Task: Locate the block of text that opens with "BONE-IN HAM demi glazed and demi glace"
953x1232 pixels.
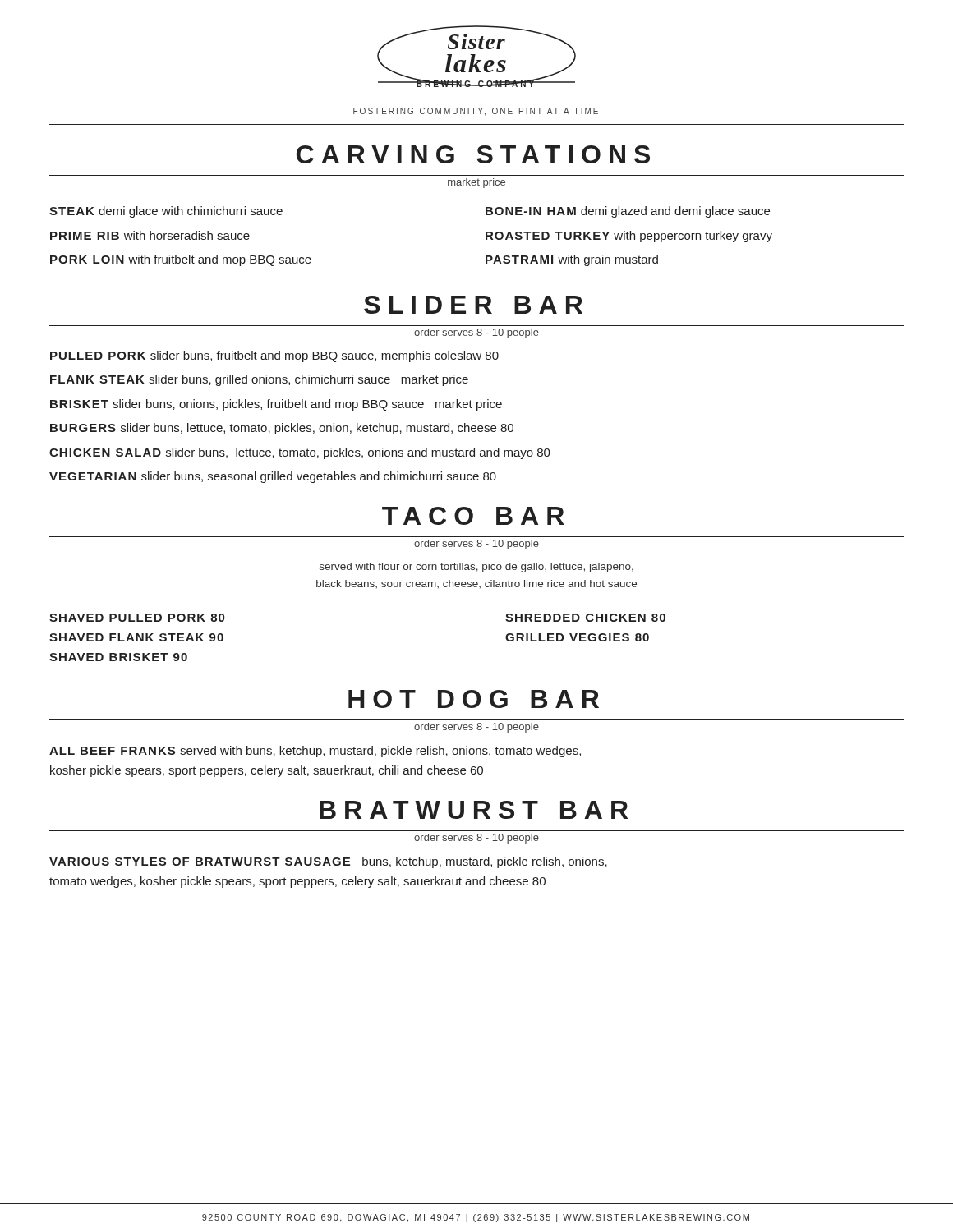Action: click(x=628, y=211)
